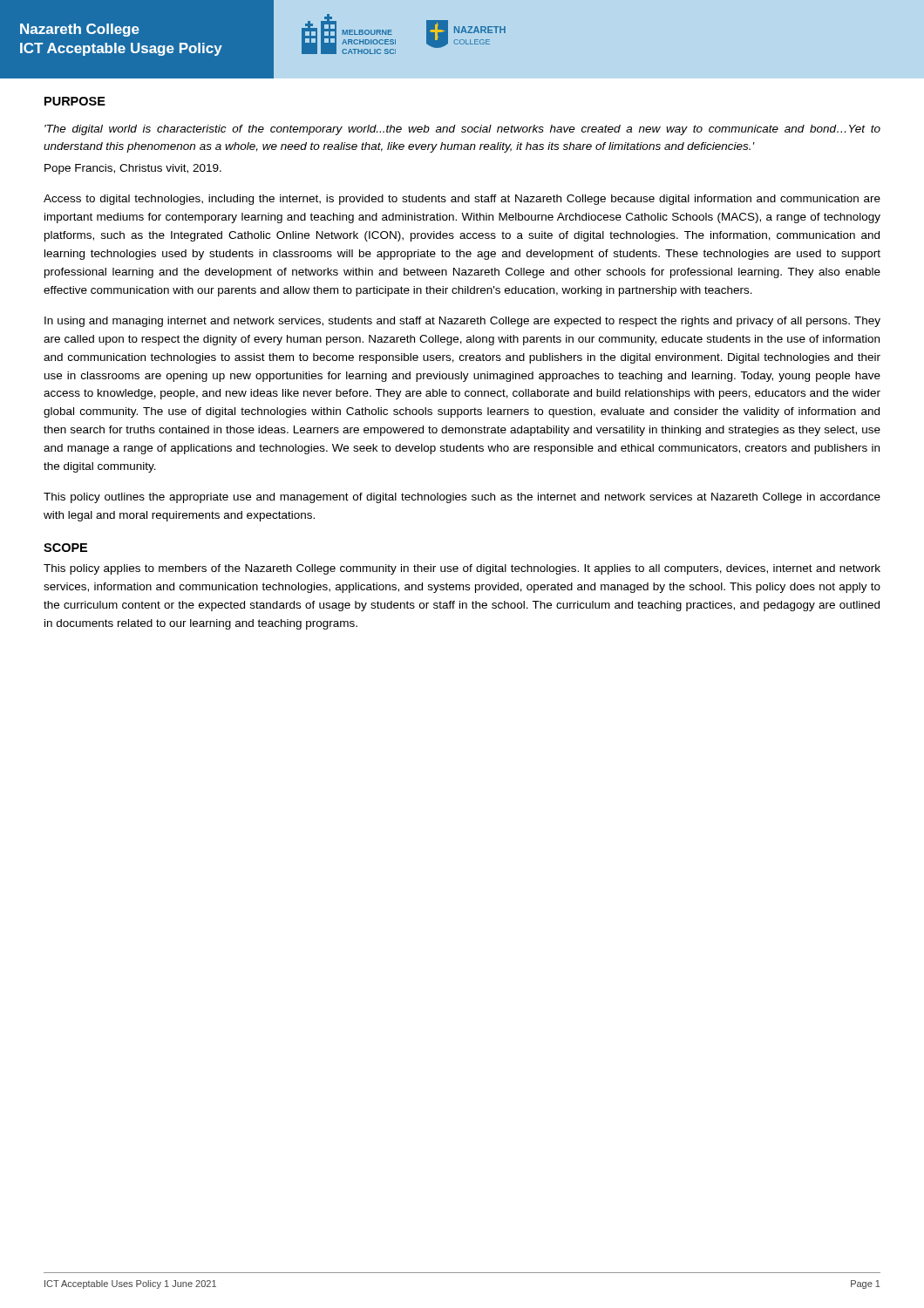This screenshot has width=924, height=1308.
Task: Find the text block that says "This policy applies to"
Action: pos(462,595)
